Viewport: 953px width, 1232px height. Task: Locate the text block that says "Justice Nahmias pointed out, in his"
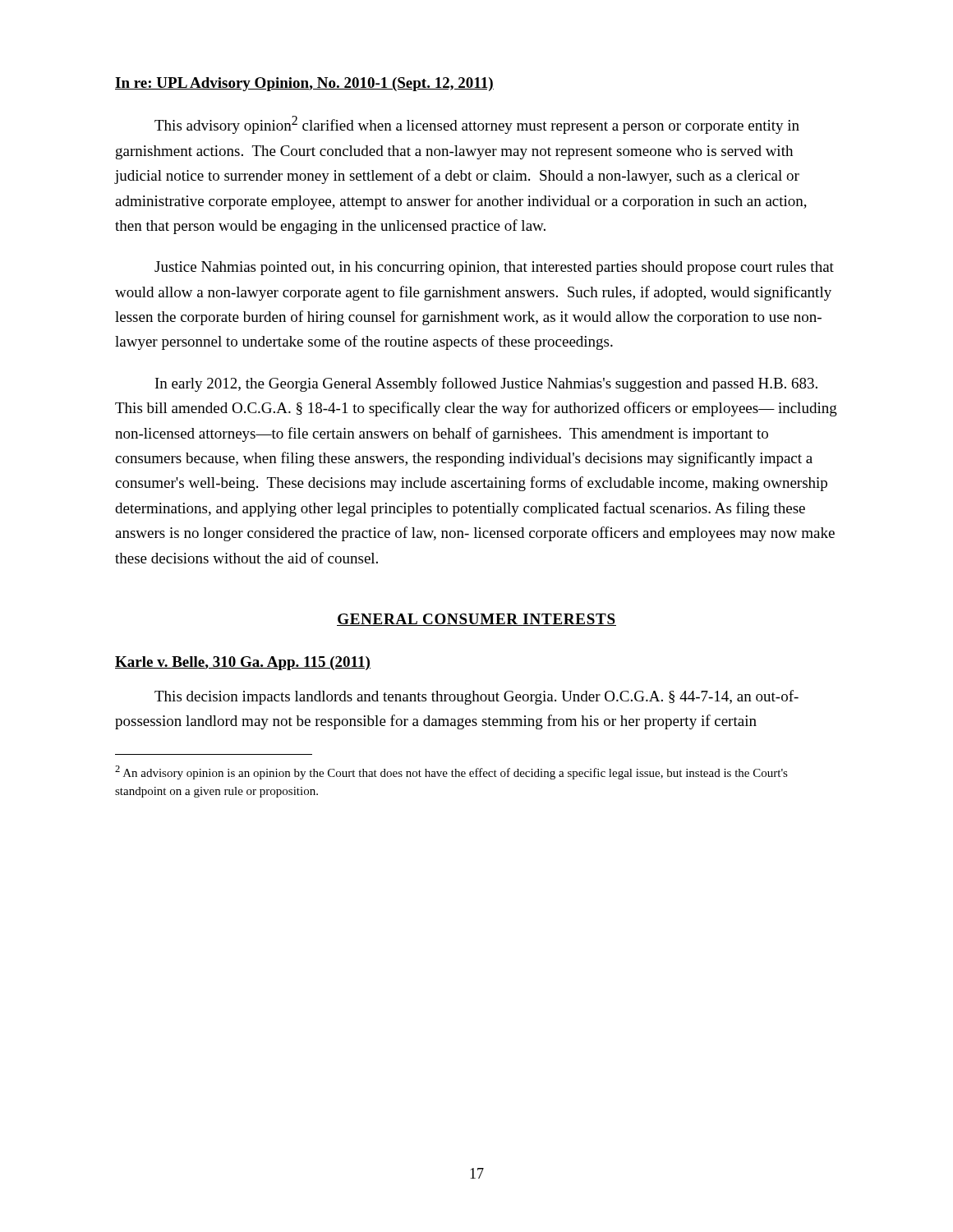click(x=474, y=304)
